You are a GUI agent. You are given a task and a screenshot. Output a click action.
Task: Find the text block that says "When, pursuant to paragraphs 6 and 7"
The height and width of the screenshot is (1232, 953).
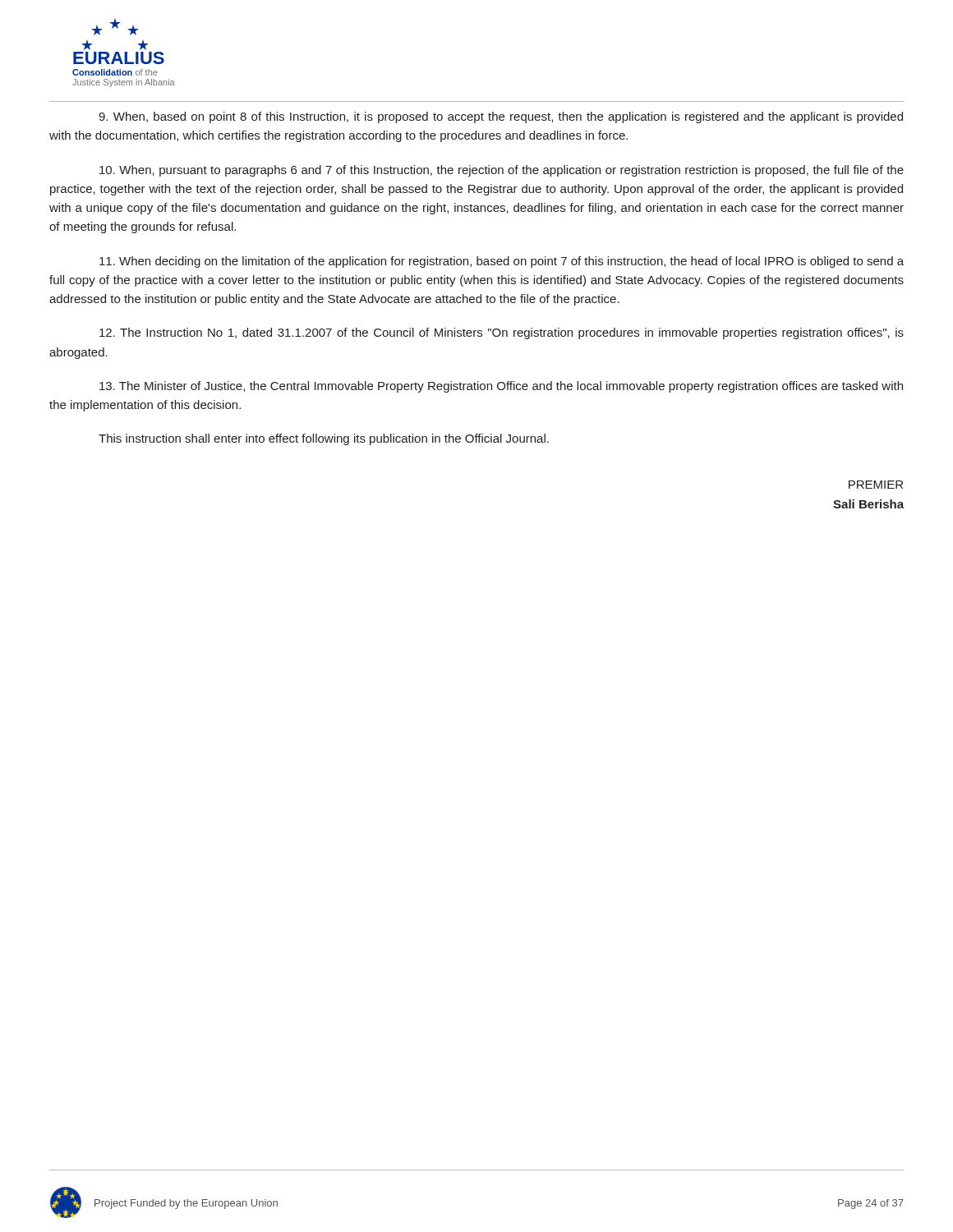pos(476,198)
